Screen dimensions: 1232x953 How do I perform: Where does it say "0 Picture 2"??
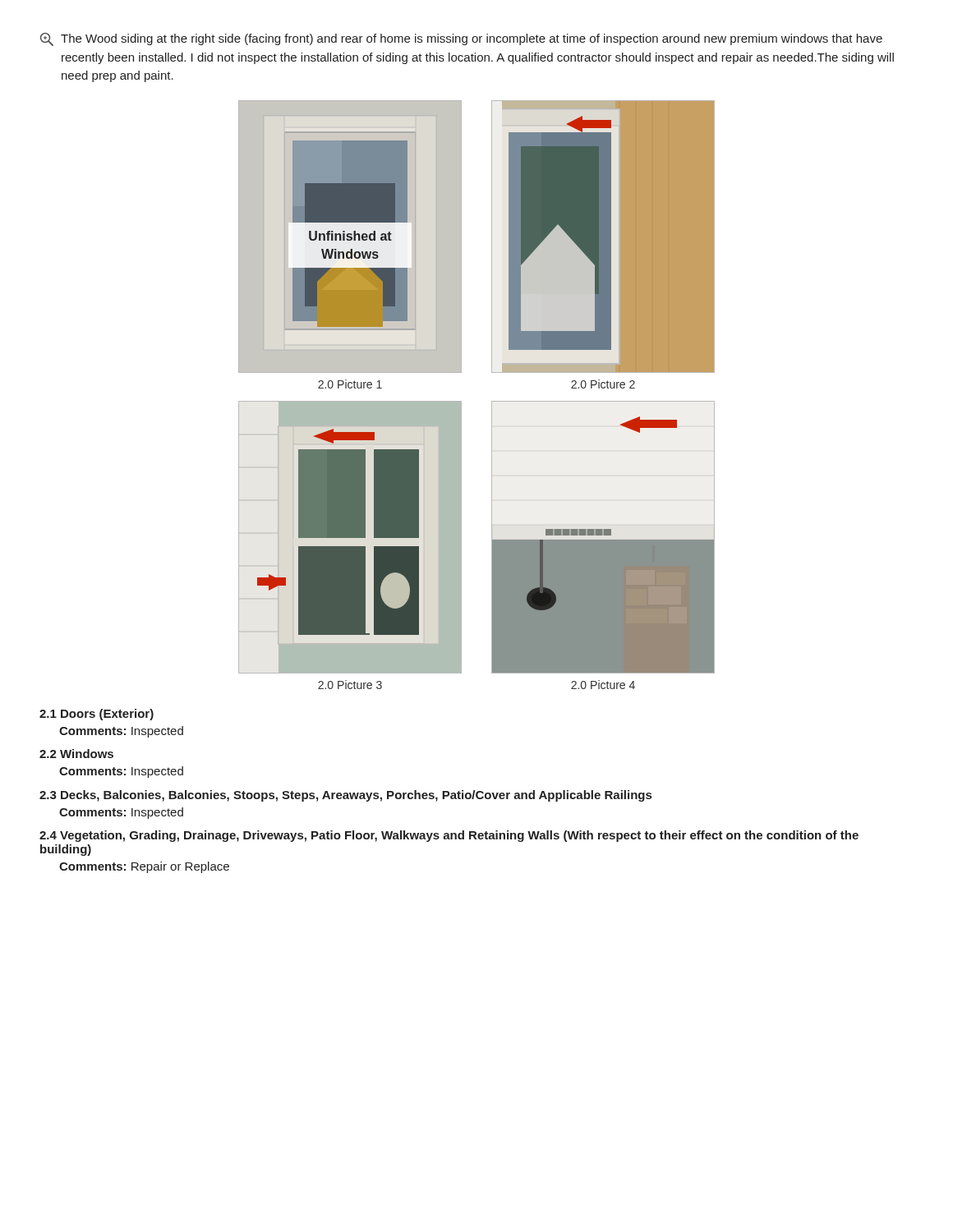603,384
